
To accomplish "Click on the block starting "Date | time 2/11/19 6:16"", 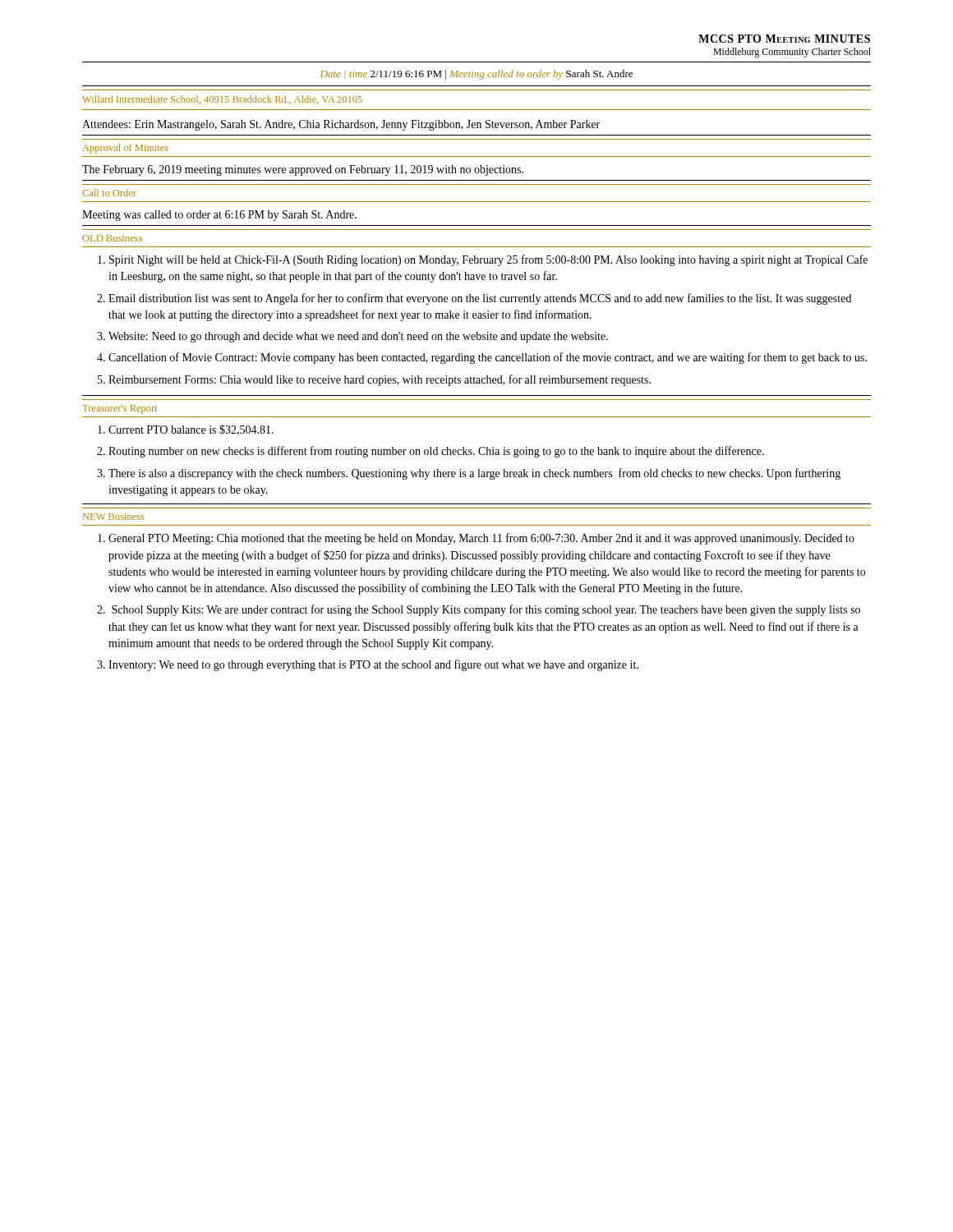I will [x=476, y=74].
